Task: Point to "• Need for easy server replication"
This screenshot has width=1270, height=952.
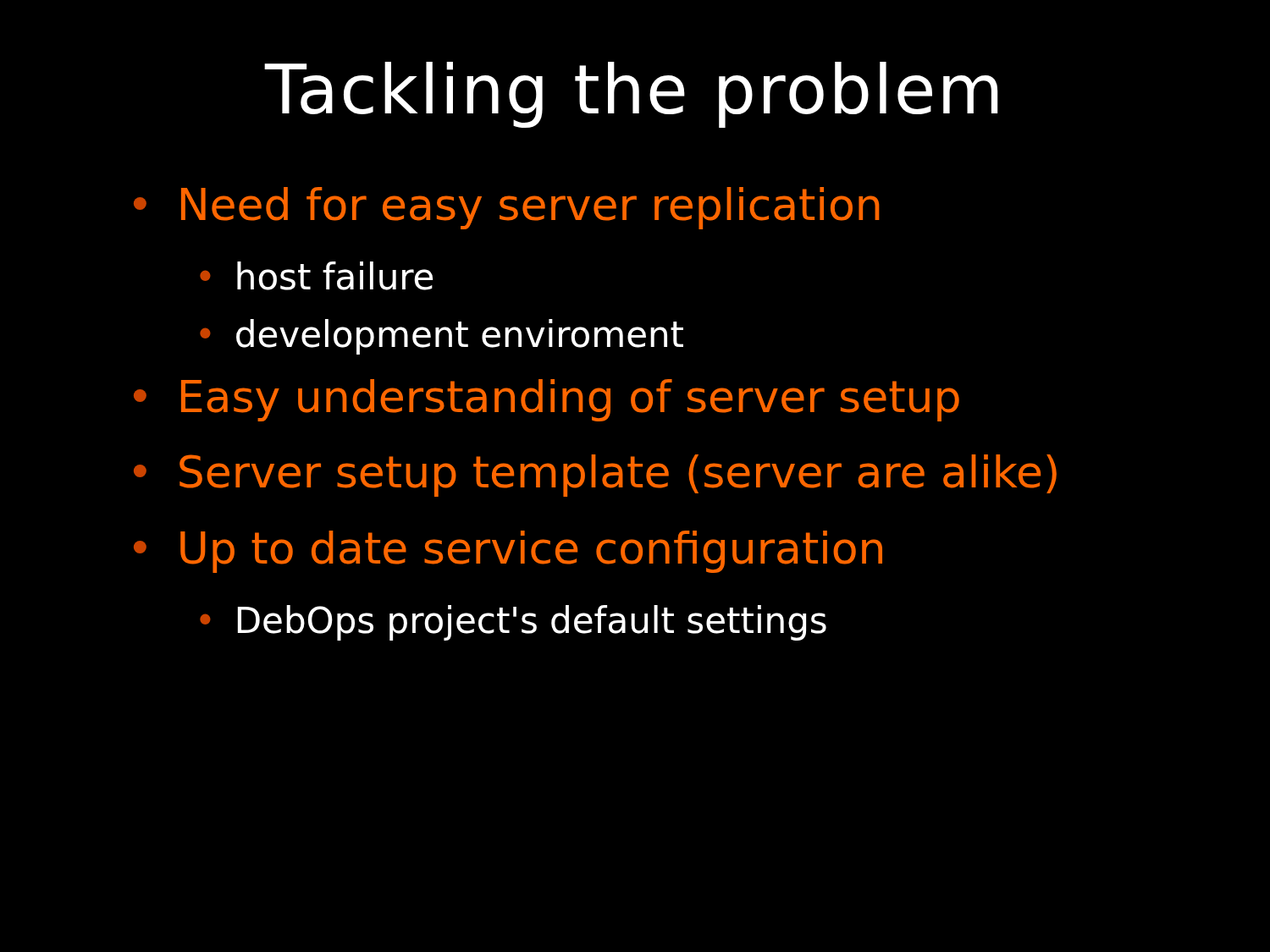Action: coord(505,206)
